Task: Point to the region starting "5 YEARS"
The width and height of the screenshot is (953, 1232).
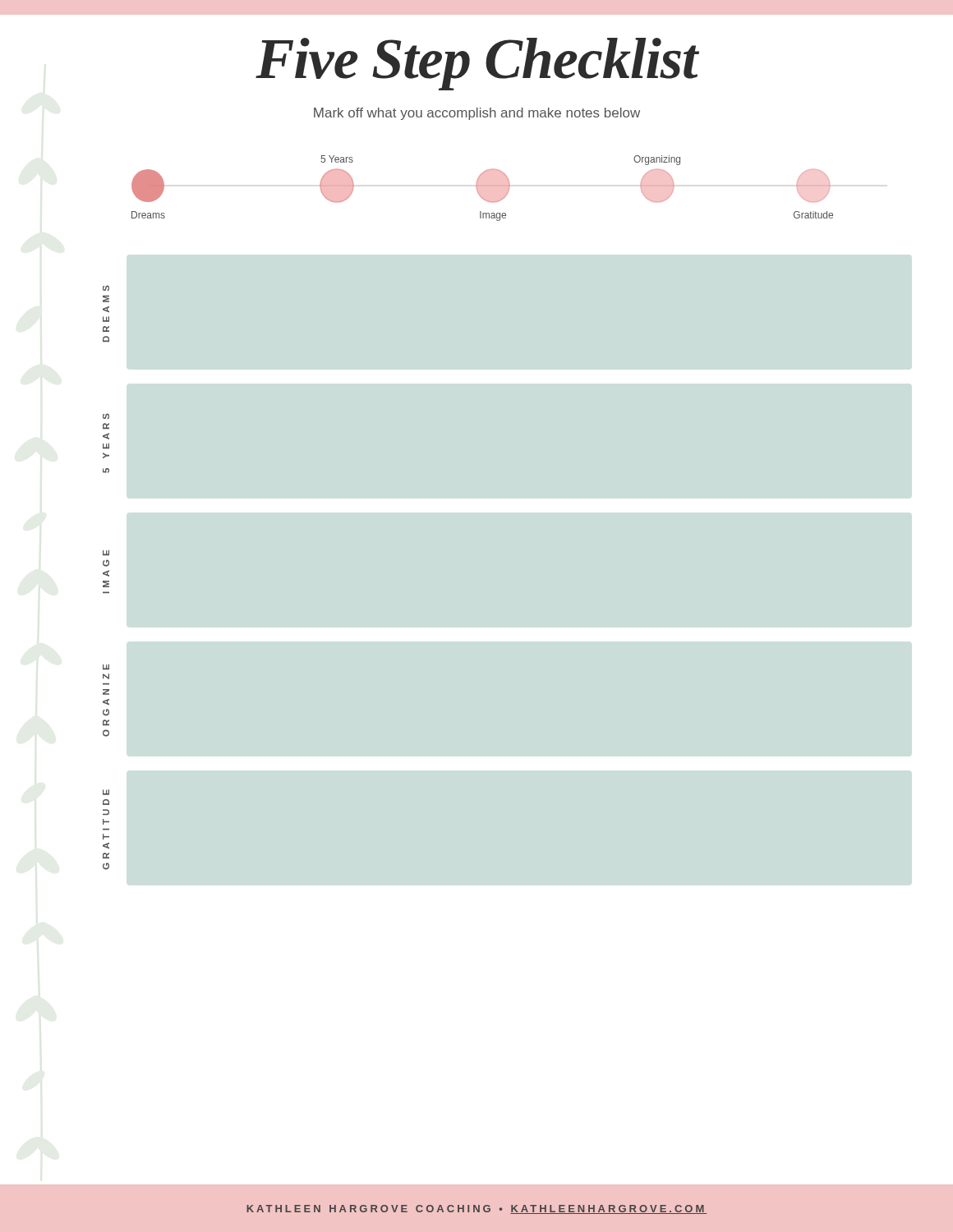Action: click(106, 441)
